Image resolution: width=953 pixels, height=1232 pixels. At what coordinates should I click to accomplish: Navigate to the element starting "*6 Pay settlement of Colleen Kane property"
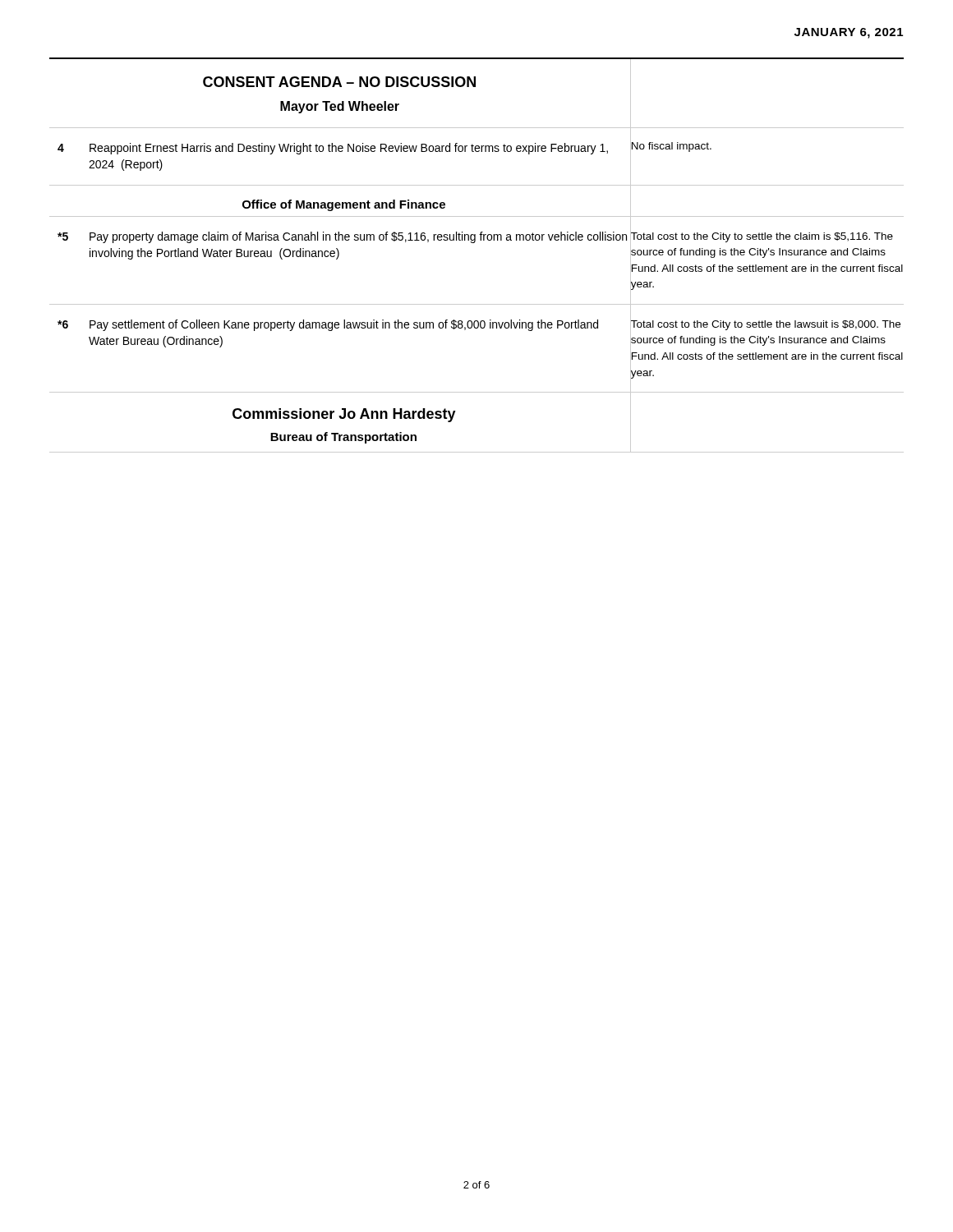click(344, 333)
